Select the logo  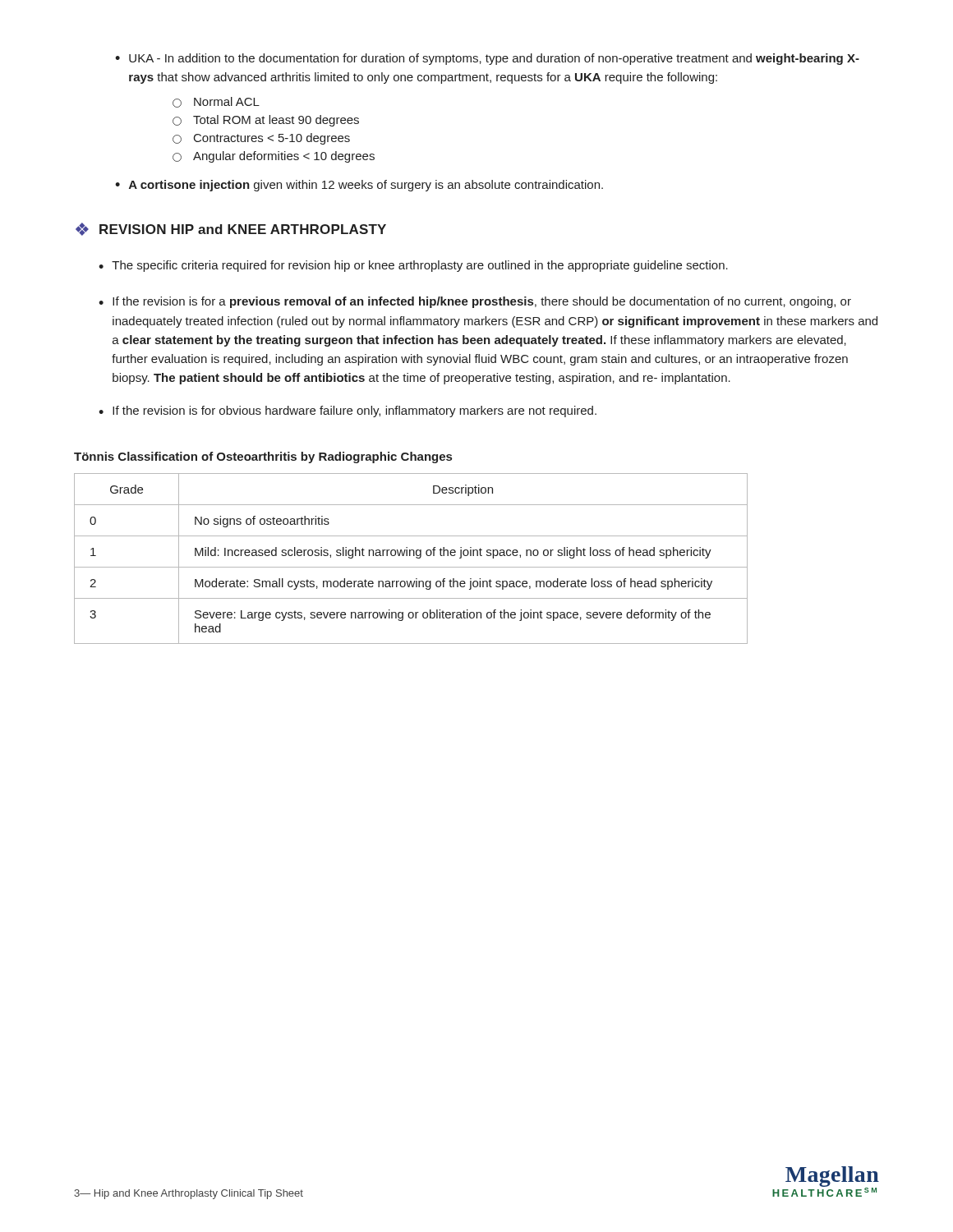point(826,1181)
